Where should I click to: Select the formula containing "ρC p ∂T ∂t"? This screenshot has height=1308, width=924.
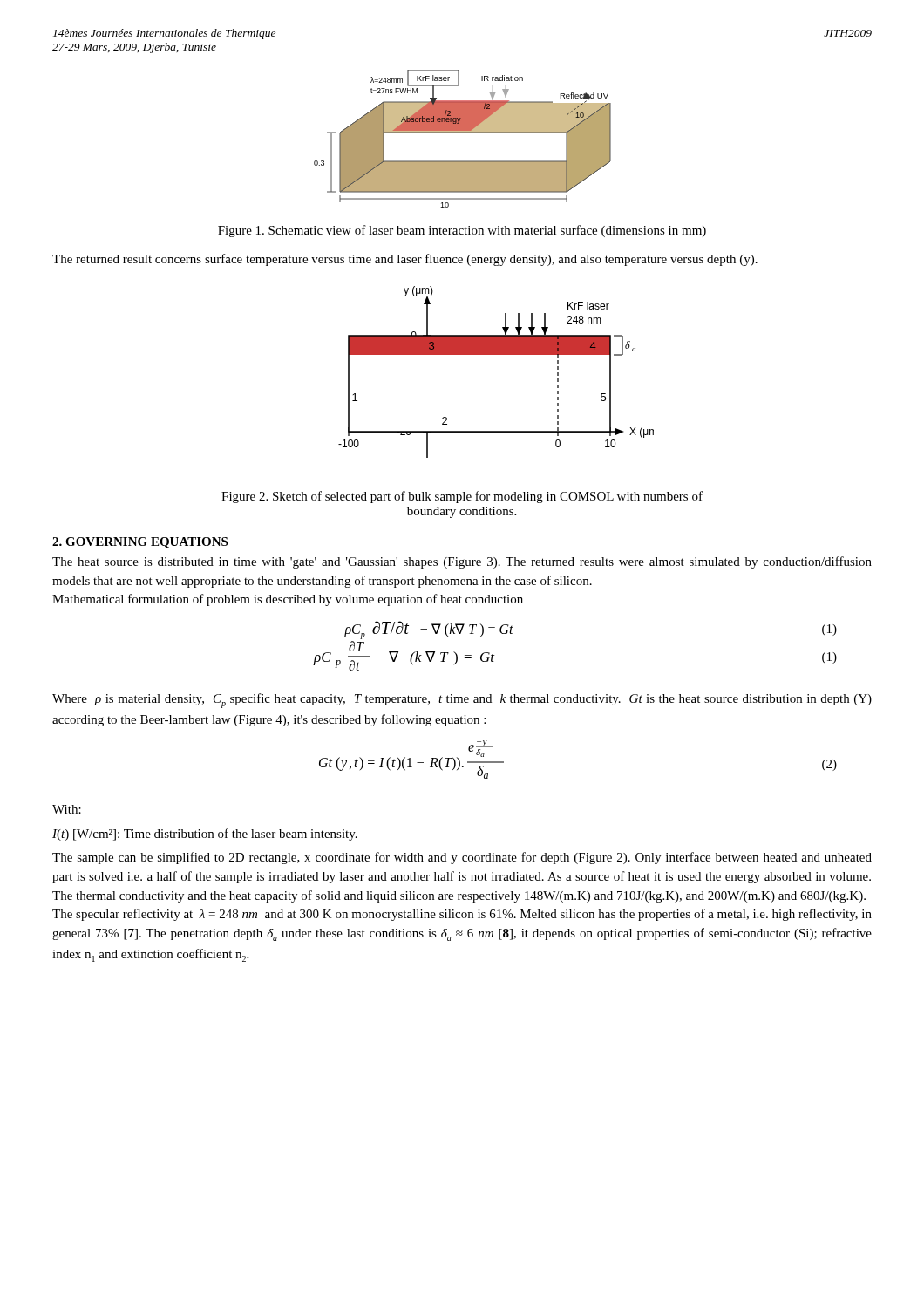coord(462,657)
